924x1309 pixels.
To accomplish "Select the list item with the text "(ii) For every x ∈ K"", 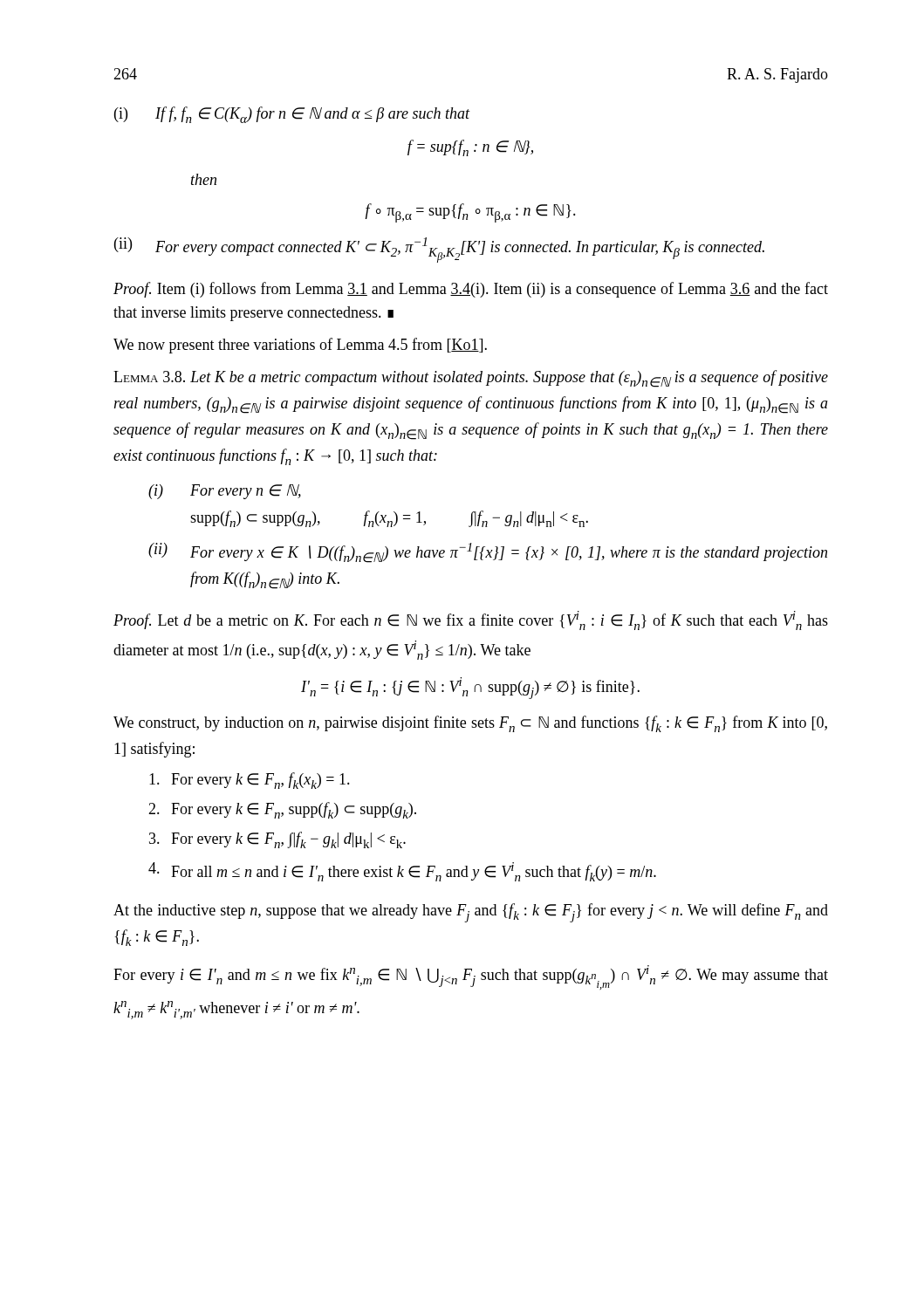I will [488, 566].
